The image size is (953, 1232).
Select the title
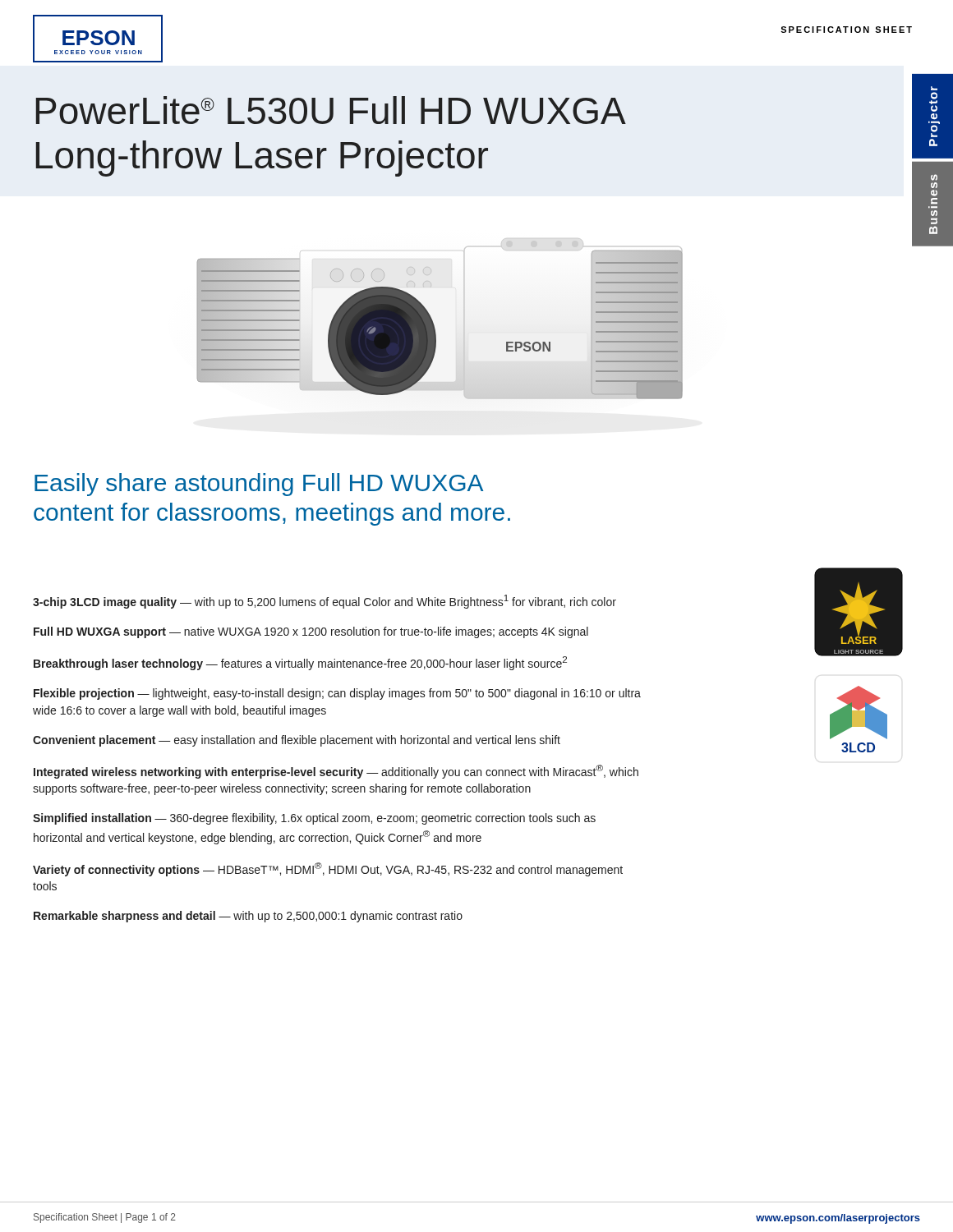(x=452, y=133)
